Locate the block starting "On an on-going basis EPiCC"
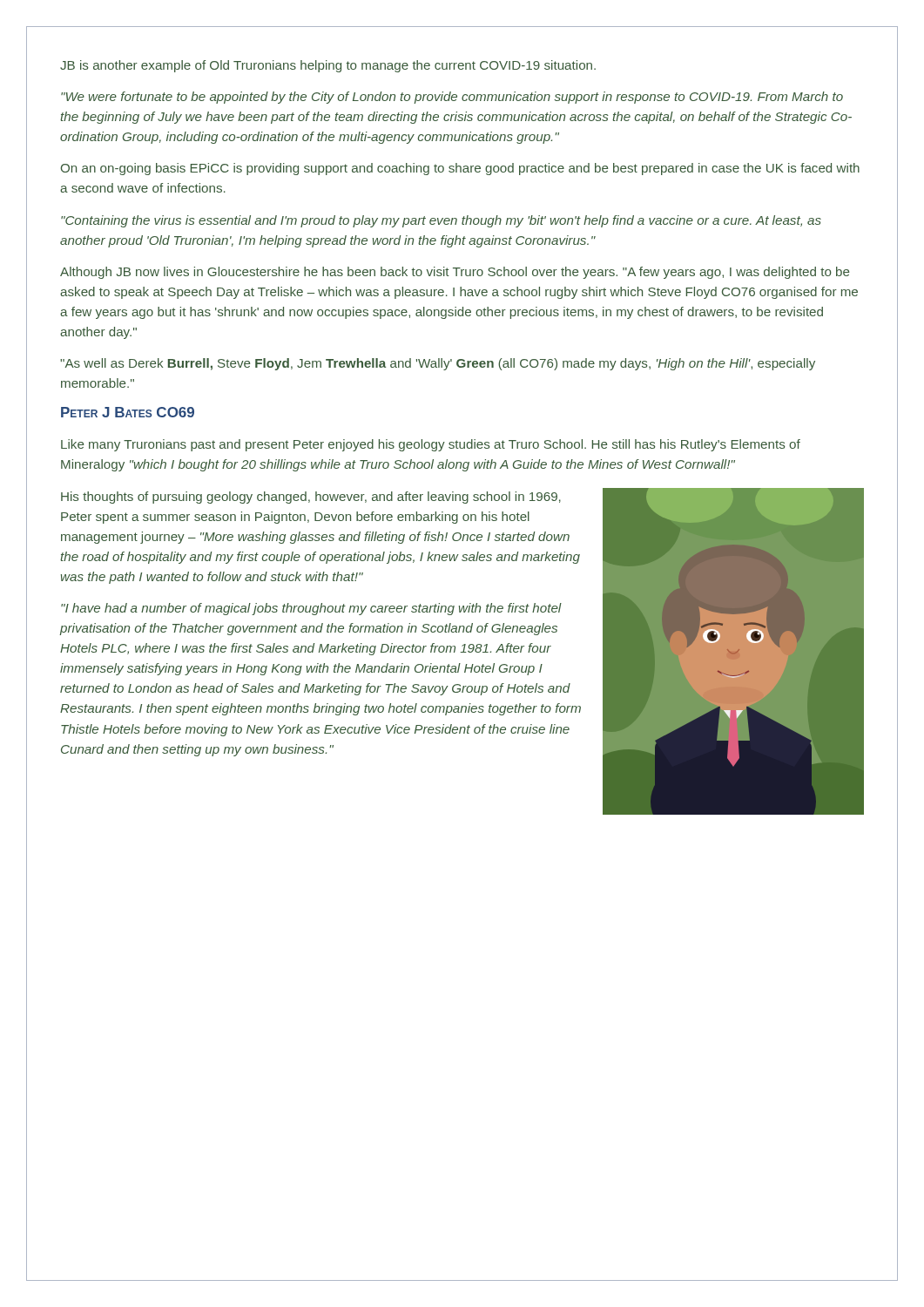924x1307 pixels. [x=460, y=178]
